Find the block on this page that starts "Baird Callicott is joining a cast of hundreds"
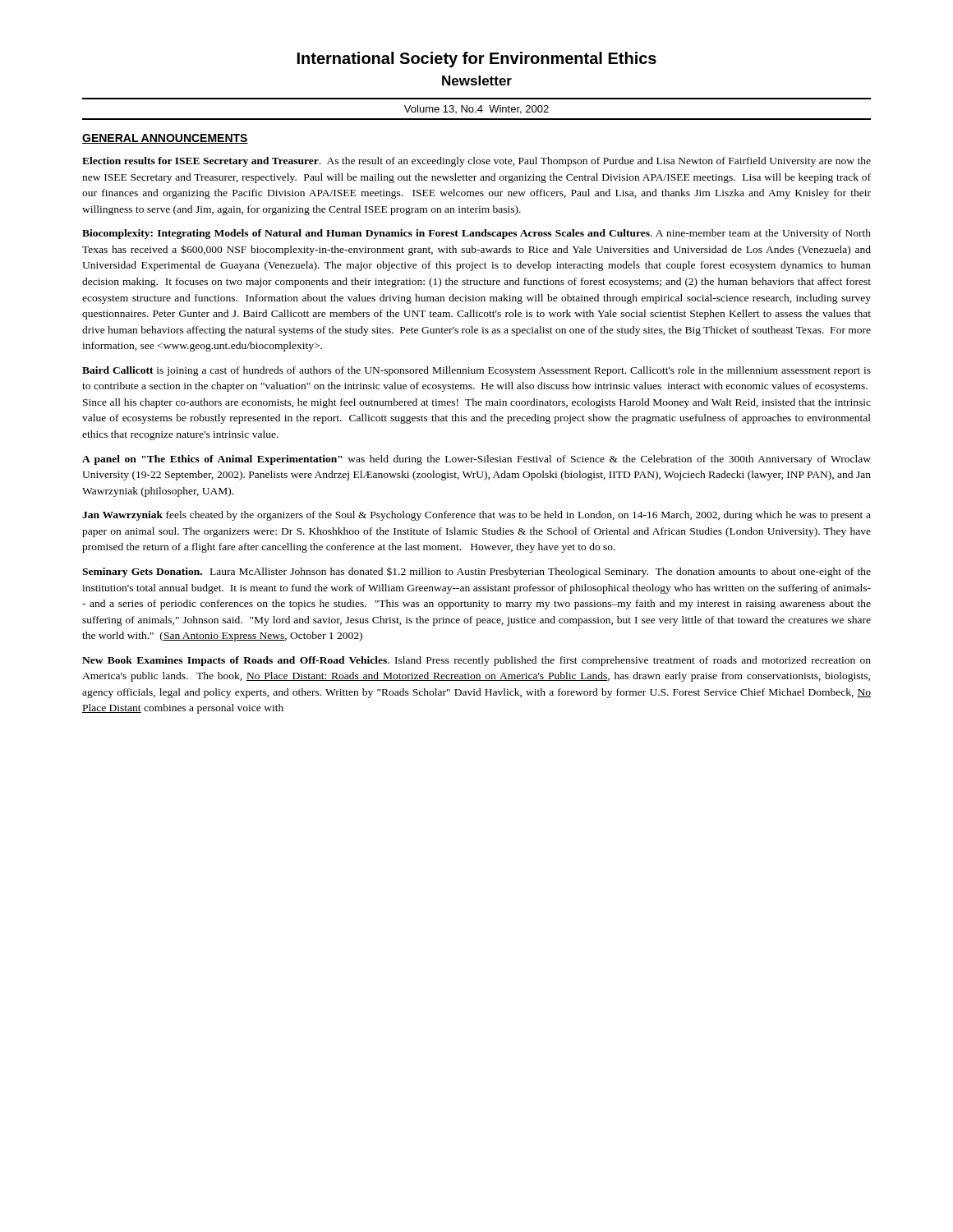 [476, 402]
